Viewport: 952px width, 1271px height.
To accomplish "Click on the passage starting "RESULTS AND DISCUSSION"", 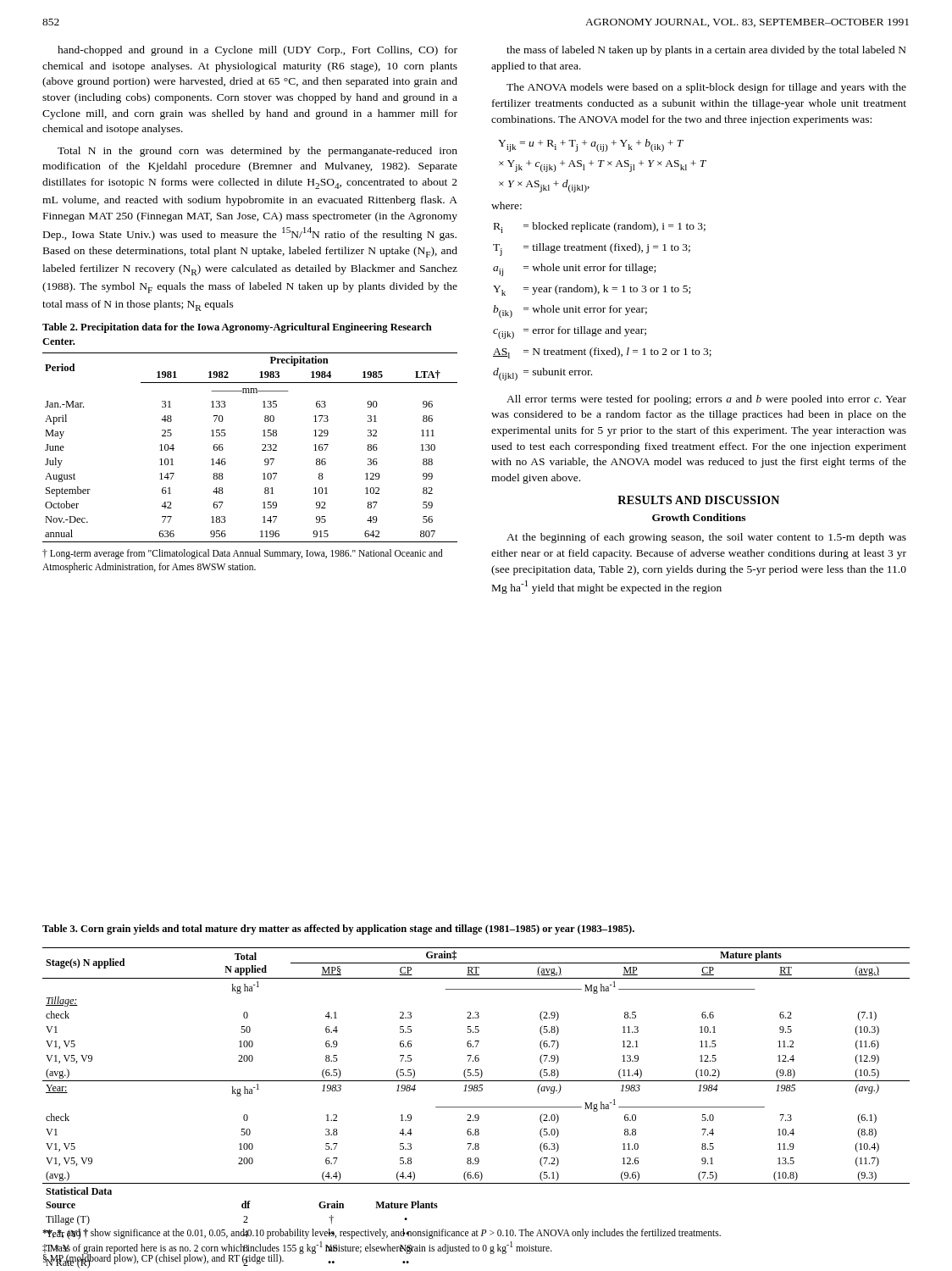I will point(699,501).
